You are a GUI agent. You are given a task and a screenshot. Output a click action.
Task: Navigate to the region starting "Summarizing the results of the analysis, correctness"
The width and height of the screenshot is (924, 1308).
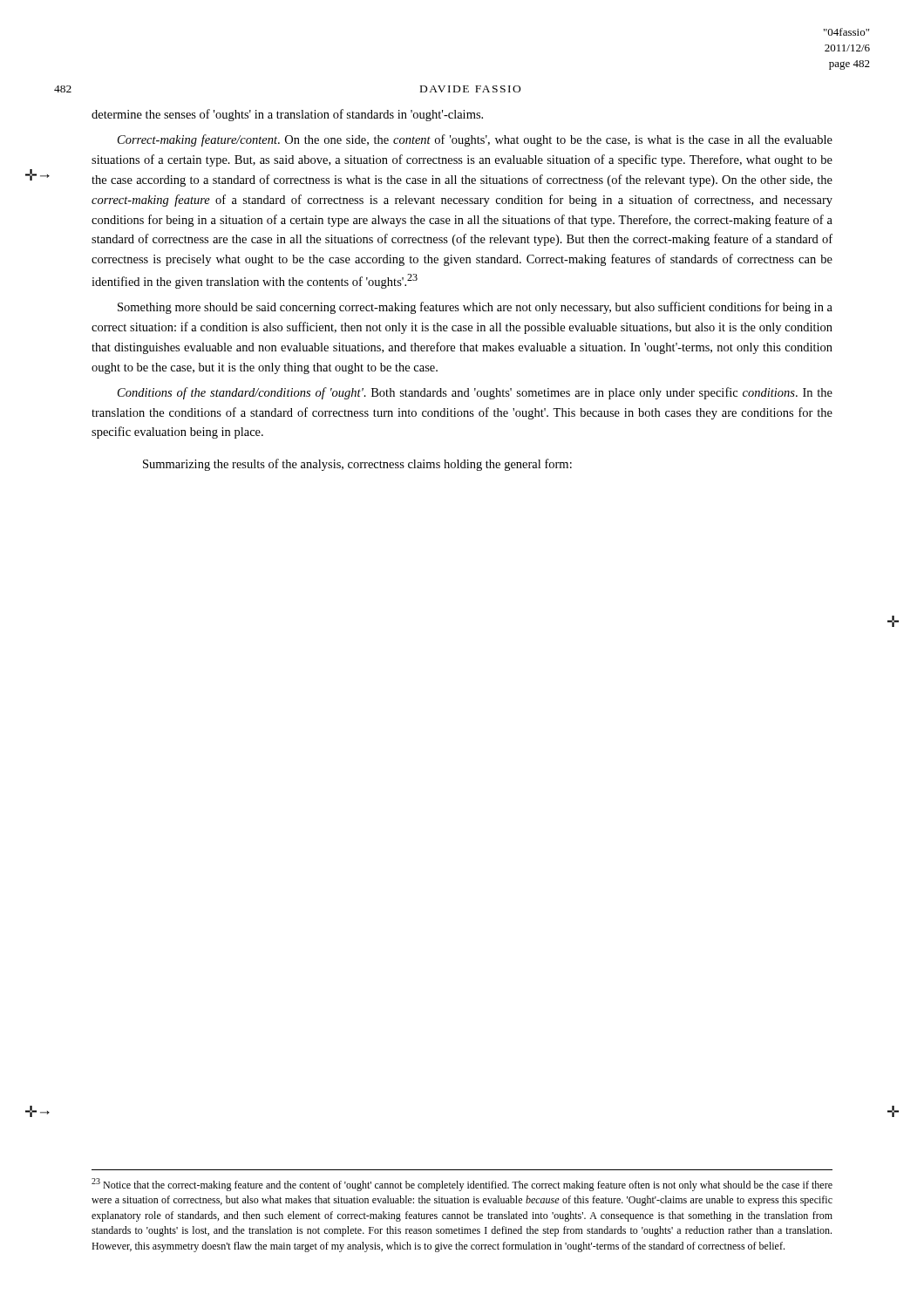[475, 465]
